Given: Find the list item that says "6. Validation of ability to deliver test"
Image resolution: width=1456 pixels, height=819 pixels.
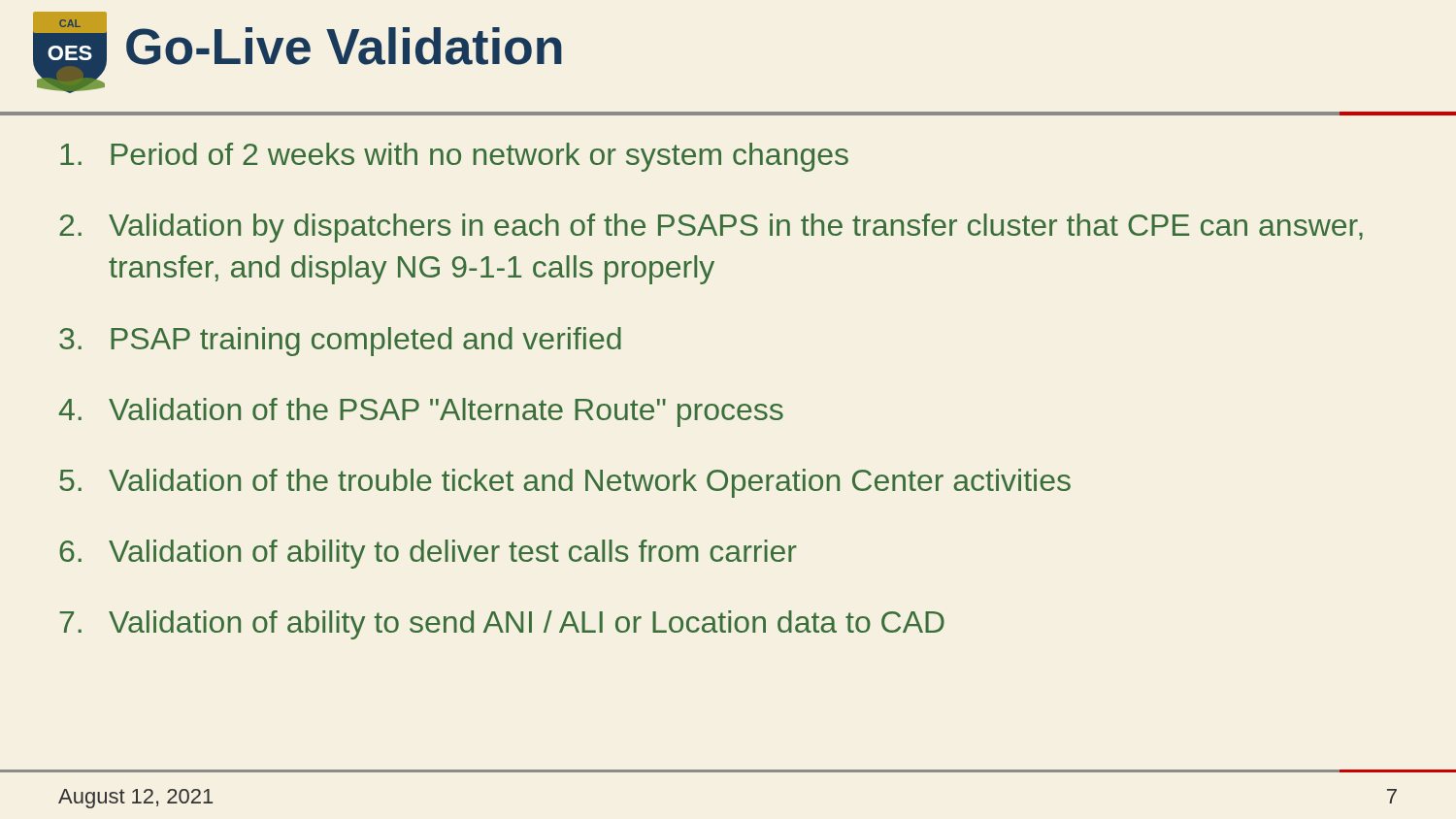Looking at the screenshot, I should coord(728,552).
